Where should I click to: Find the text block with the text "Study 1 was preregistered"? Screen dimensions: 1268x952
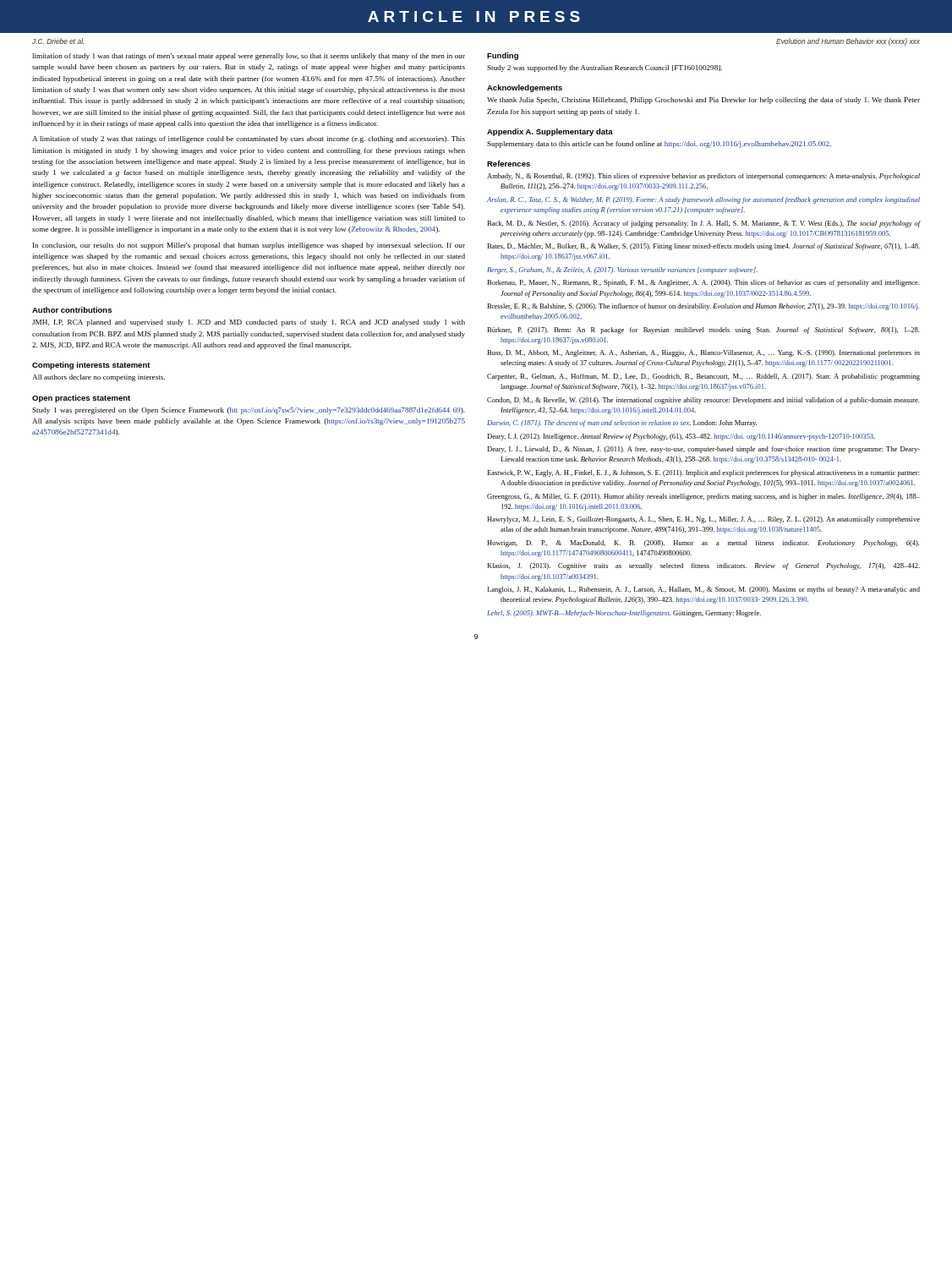[x=249, y=422]
